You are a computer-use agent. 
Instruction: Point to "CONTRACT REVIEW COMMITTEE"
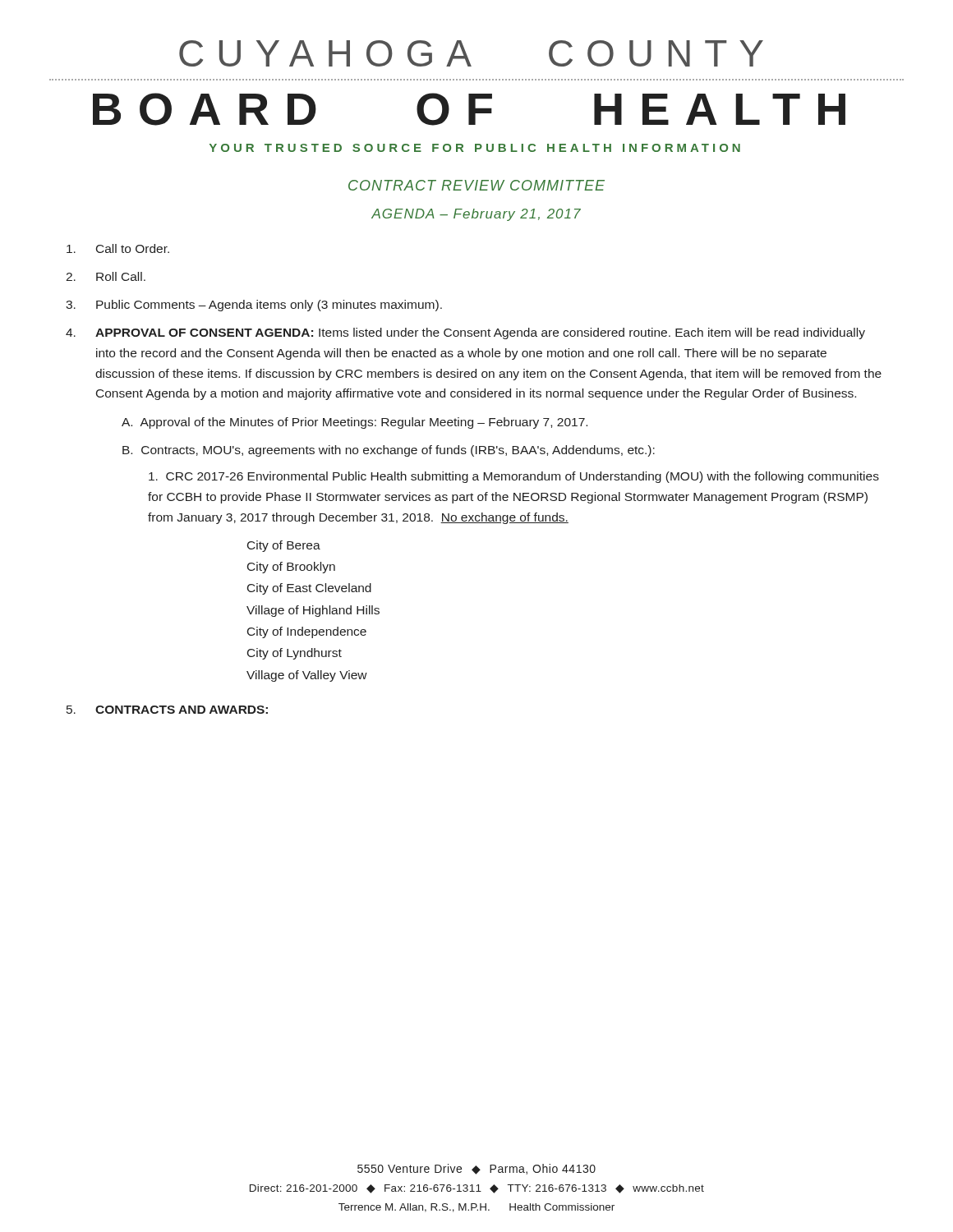(476, 186)
